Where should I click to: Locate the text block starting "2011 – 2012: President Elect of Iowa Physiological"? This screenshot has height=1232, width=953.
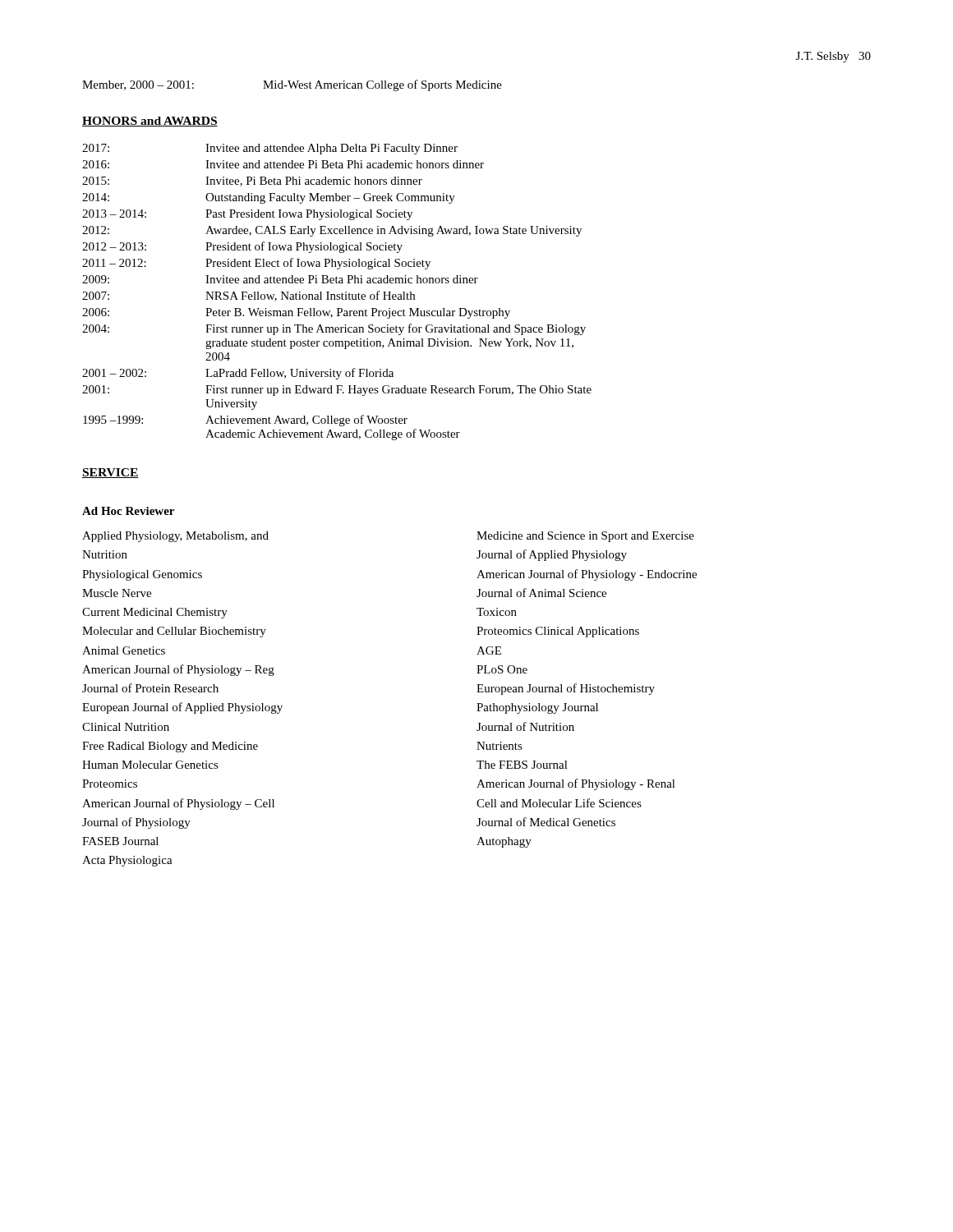pyautogui.click(x=256, y=264)
